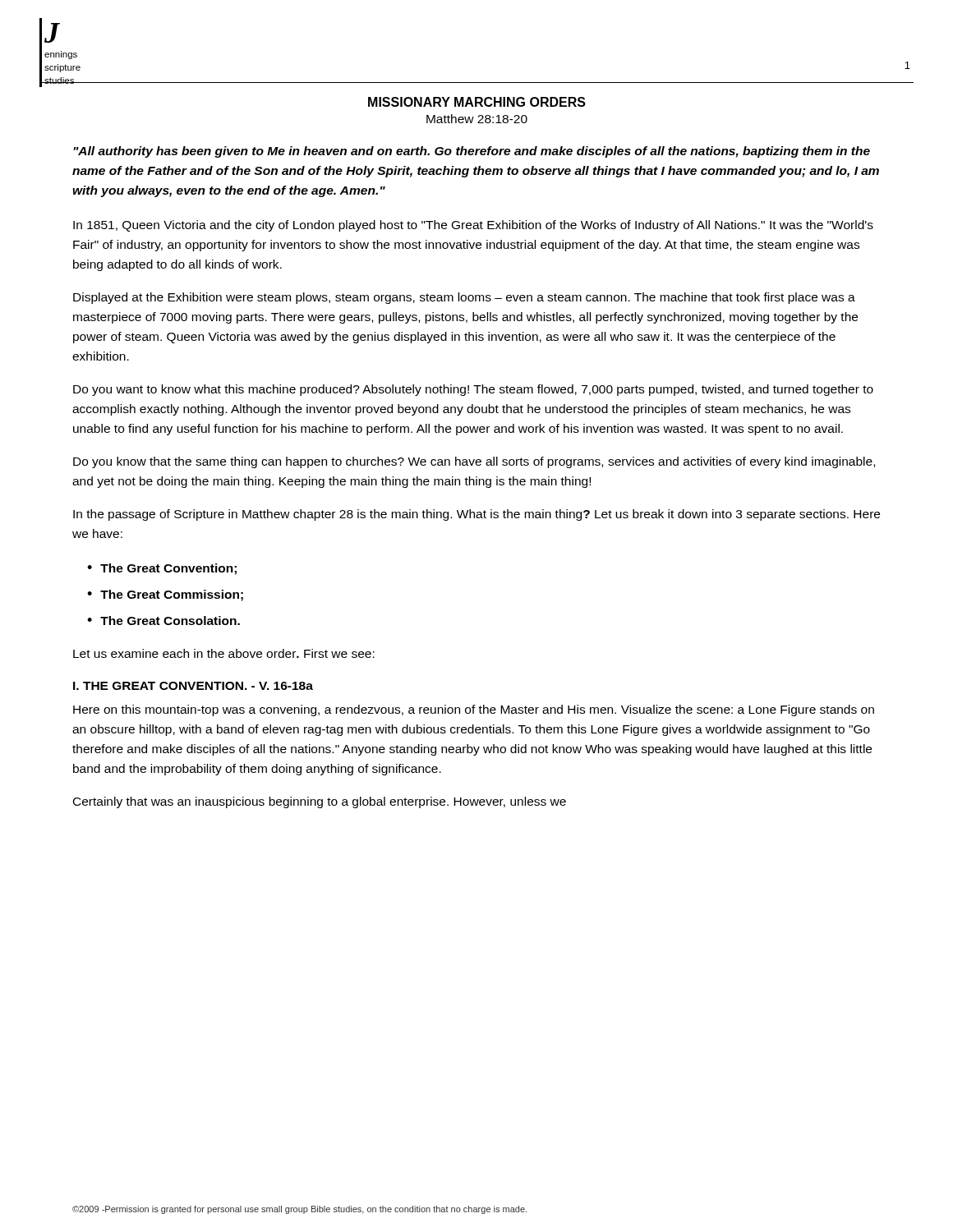Point to the block beginning "Do you want to"
This screenshot has width=953, height=1232.
pos(473,409)
